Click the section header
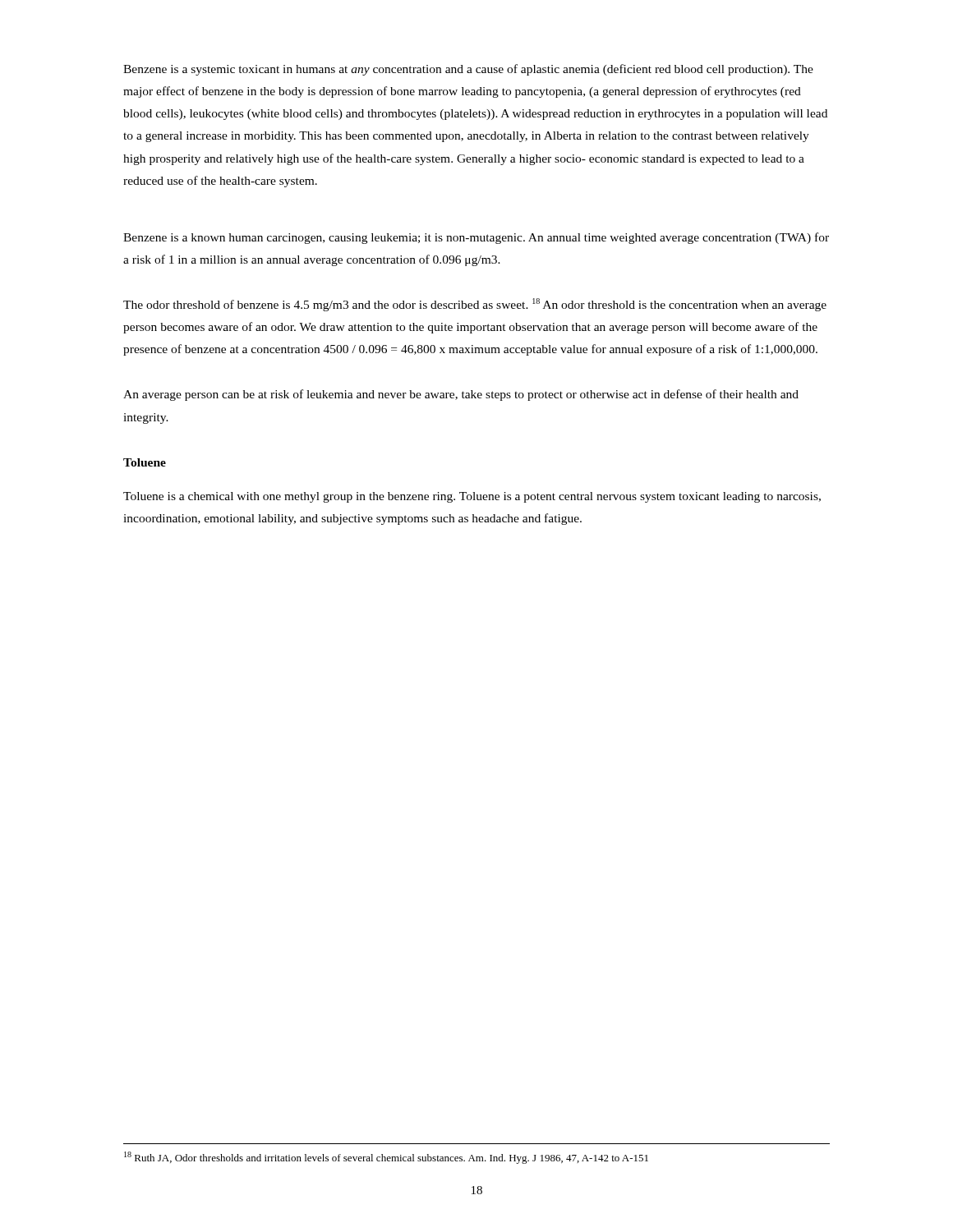The height and width of the screenshot is (1232, 953). click(145, 462)
